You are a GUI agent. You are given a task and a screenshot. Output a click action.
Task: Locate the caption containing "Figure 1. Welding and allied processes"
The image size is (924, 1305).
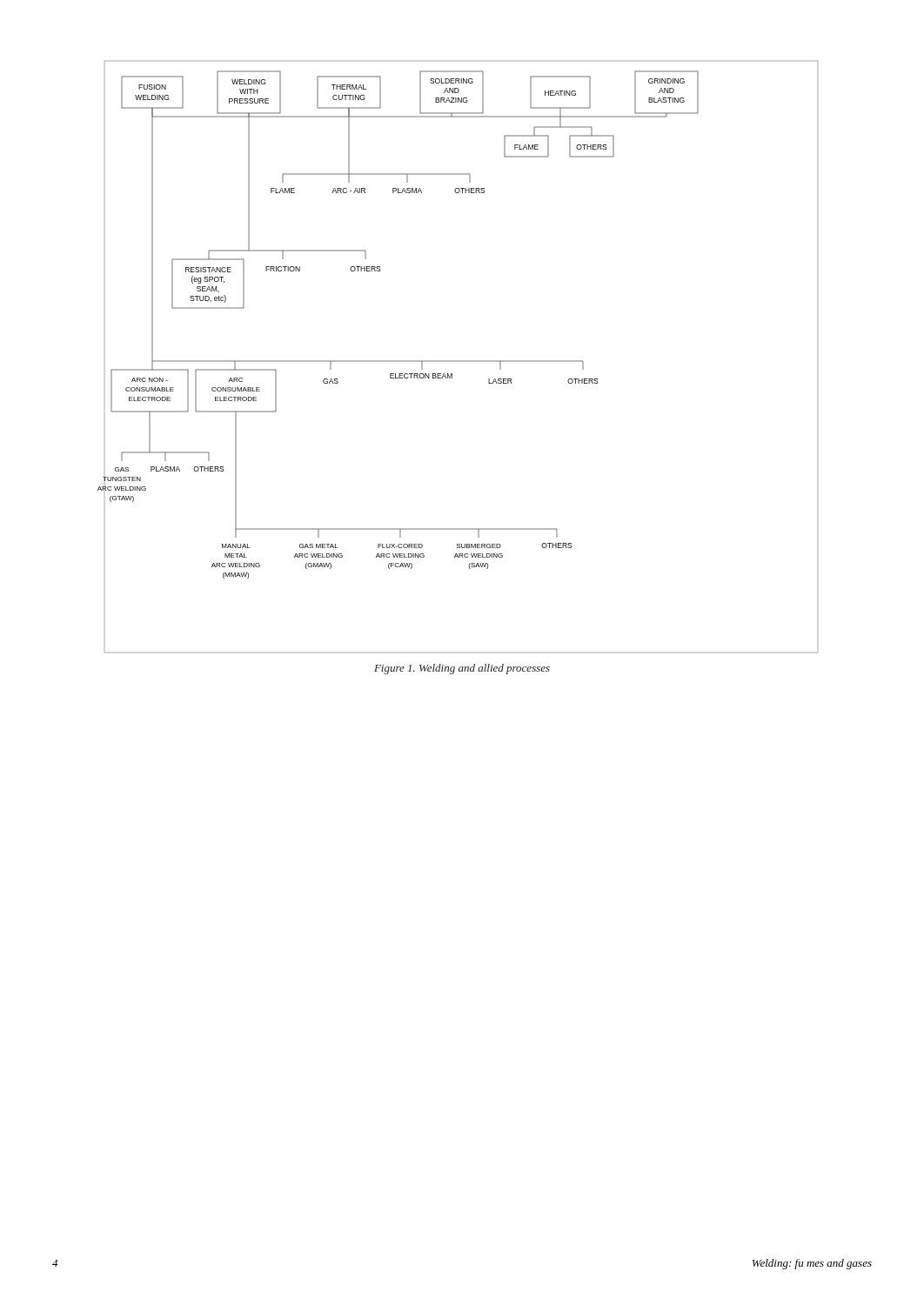click(x=462, y=668)
